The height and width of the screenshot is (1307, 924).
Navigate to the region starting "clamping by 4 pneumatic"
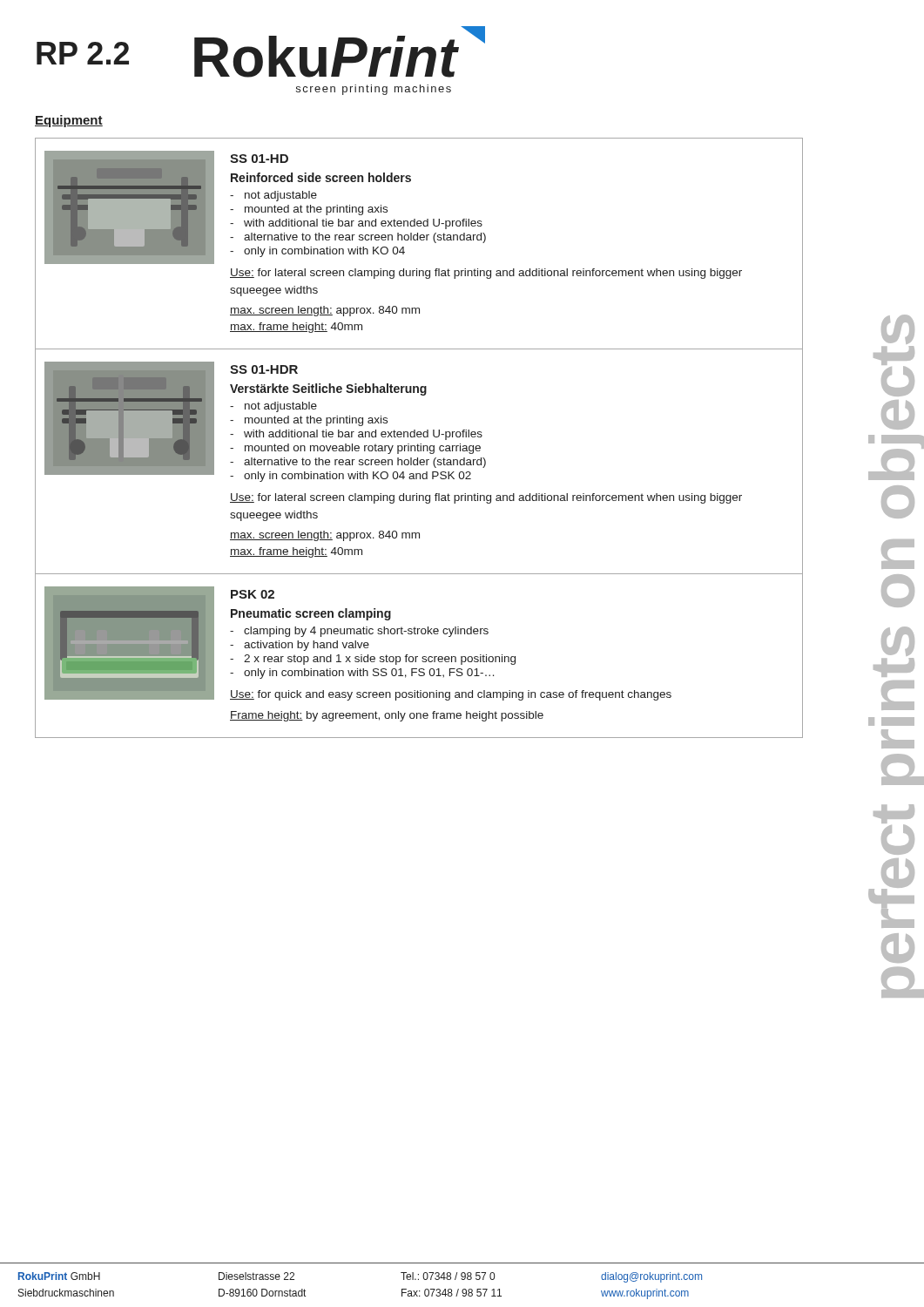pos(366,631)
